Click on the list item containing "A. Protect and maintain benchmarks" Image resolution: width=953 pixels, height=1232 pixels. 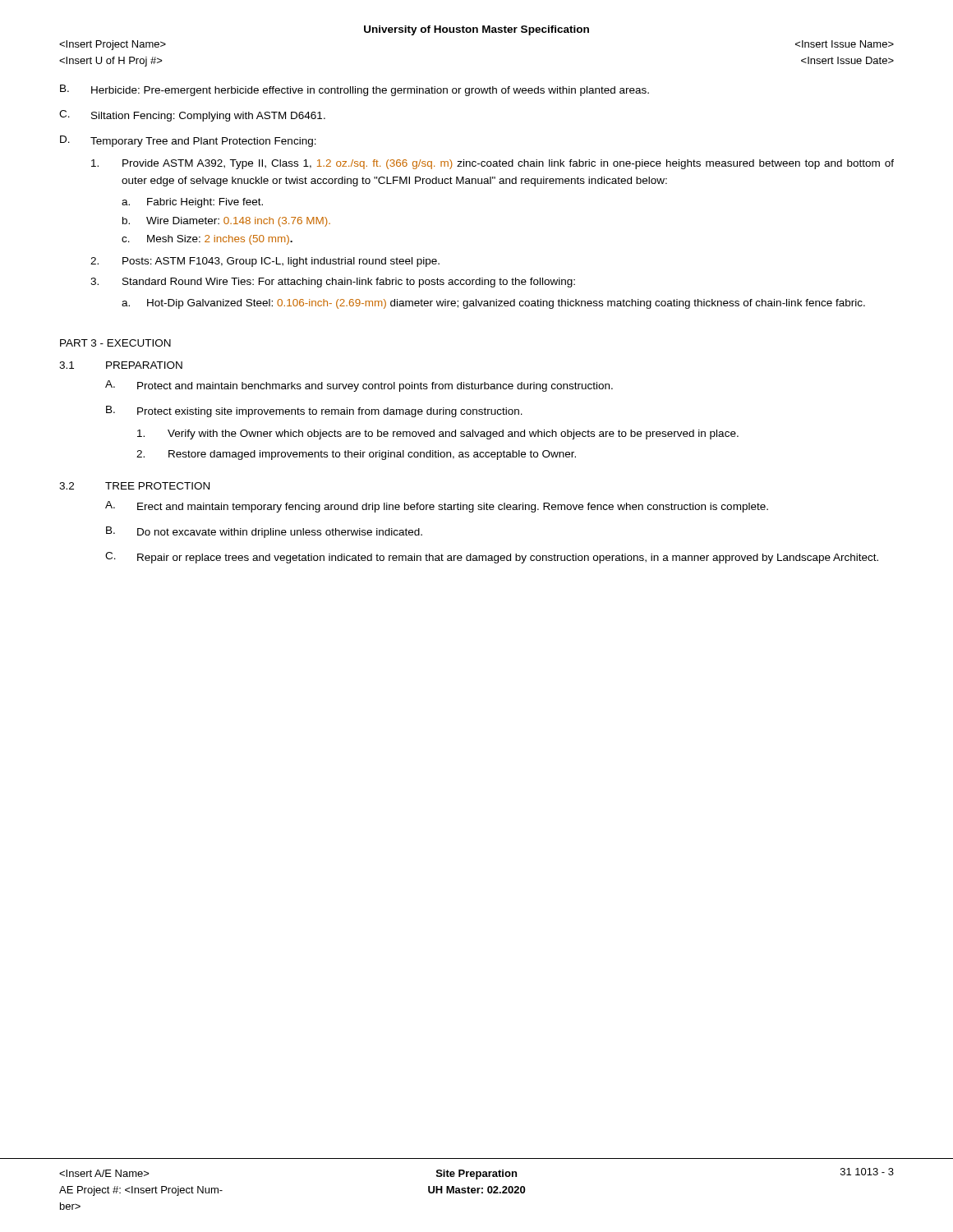coord(499,387)
